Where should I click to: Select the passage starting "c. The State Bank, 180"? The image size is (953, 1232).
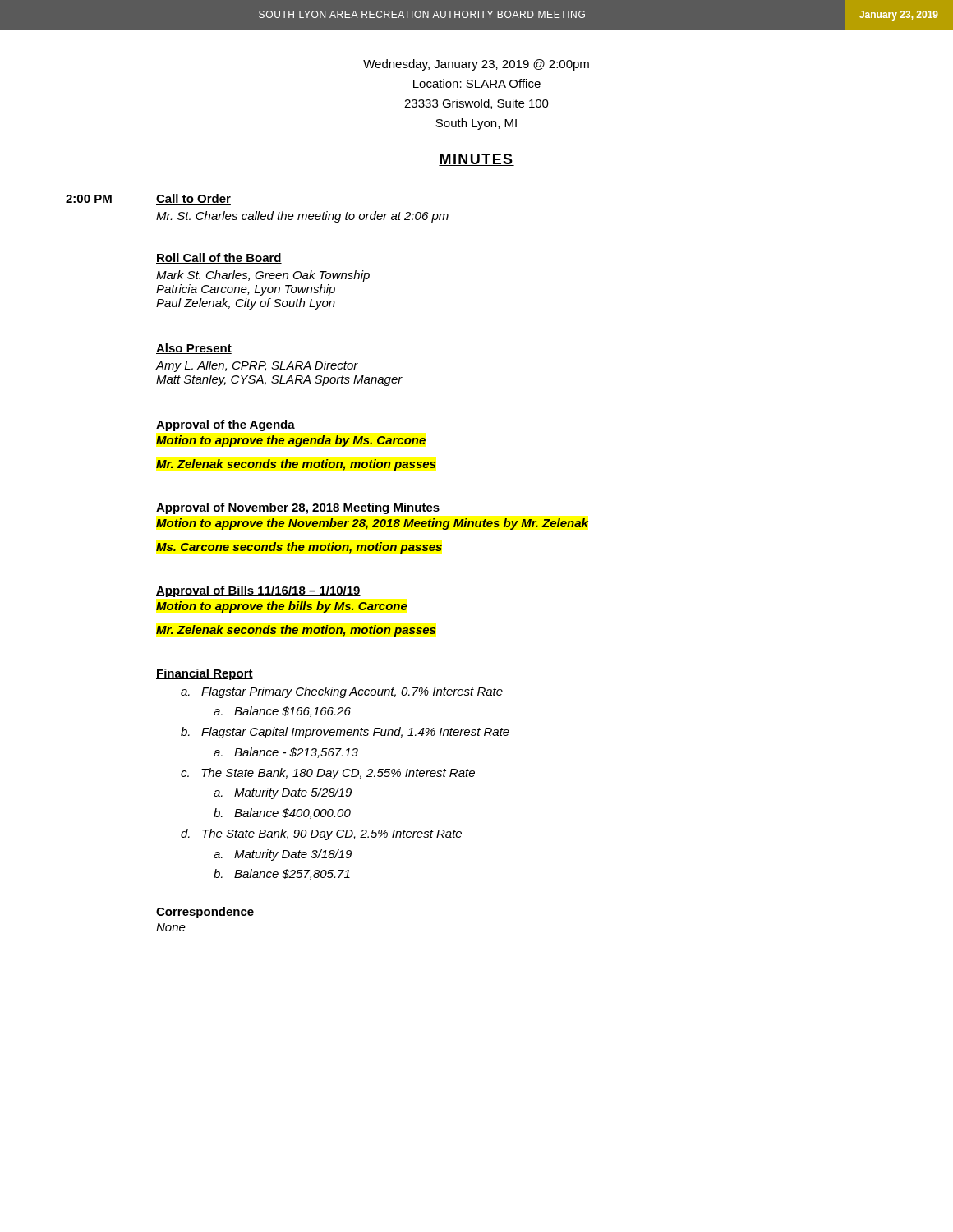coord(328,774)
